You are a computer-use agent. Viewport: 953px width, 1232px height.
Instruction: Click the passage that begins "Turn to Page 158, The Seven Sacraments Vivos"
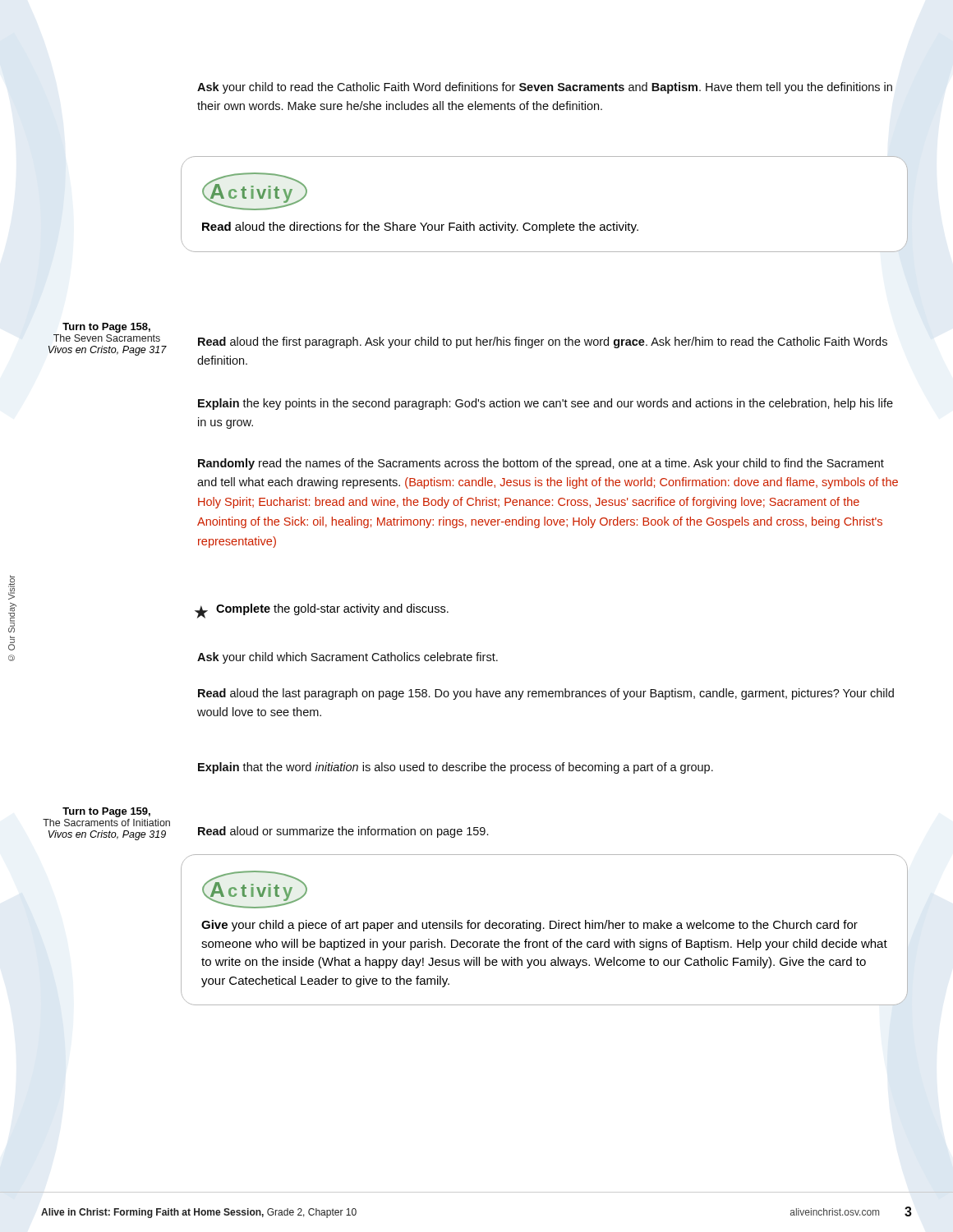tap(107, 338)
